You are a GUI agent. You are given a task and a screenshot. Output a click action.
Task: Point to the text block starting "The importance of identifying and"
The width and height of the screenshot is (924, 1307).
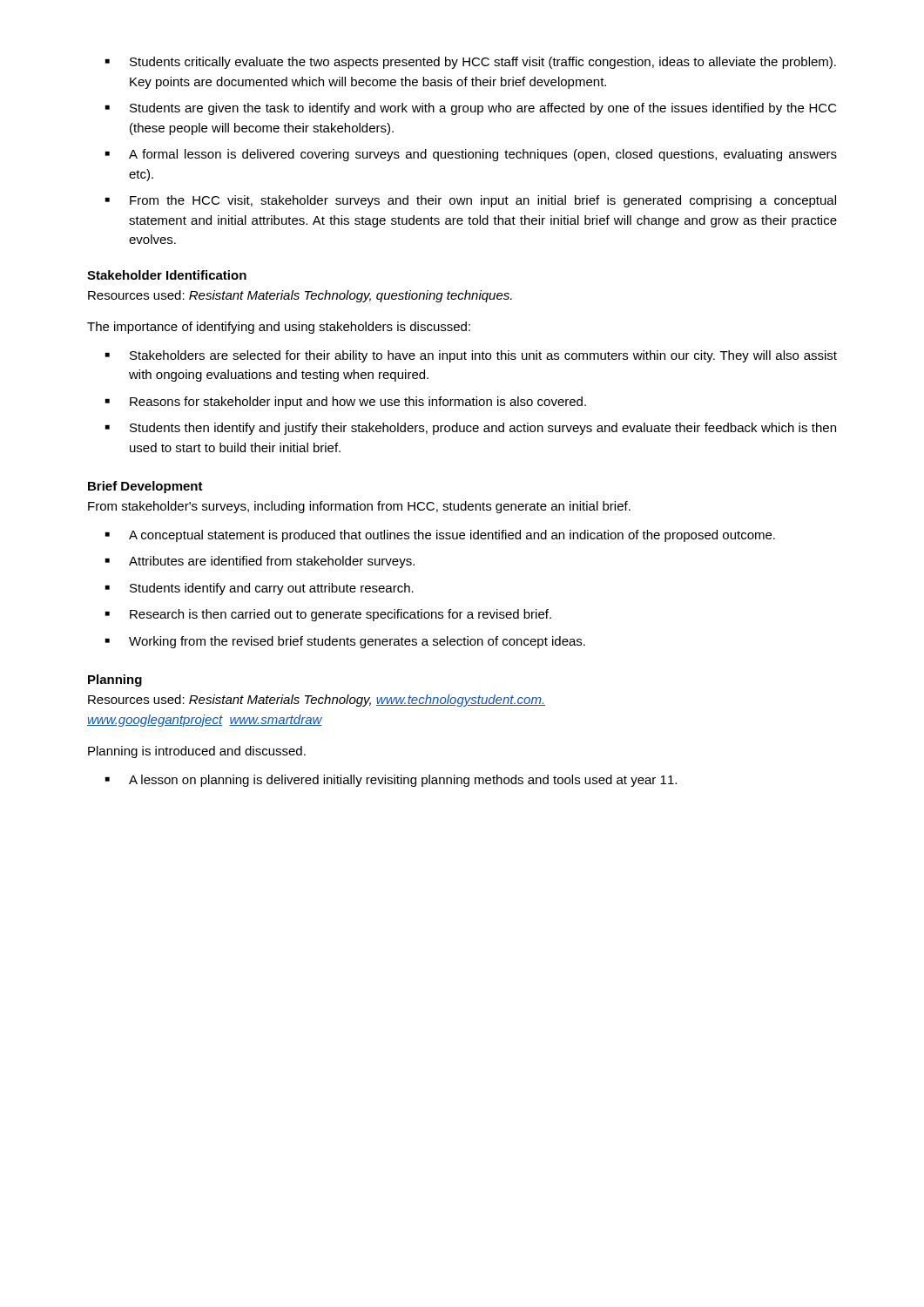coord(279,326)
